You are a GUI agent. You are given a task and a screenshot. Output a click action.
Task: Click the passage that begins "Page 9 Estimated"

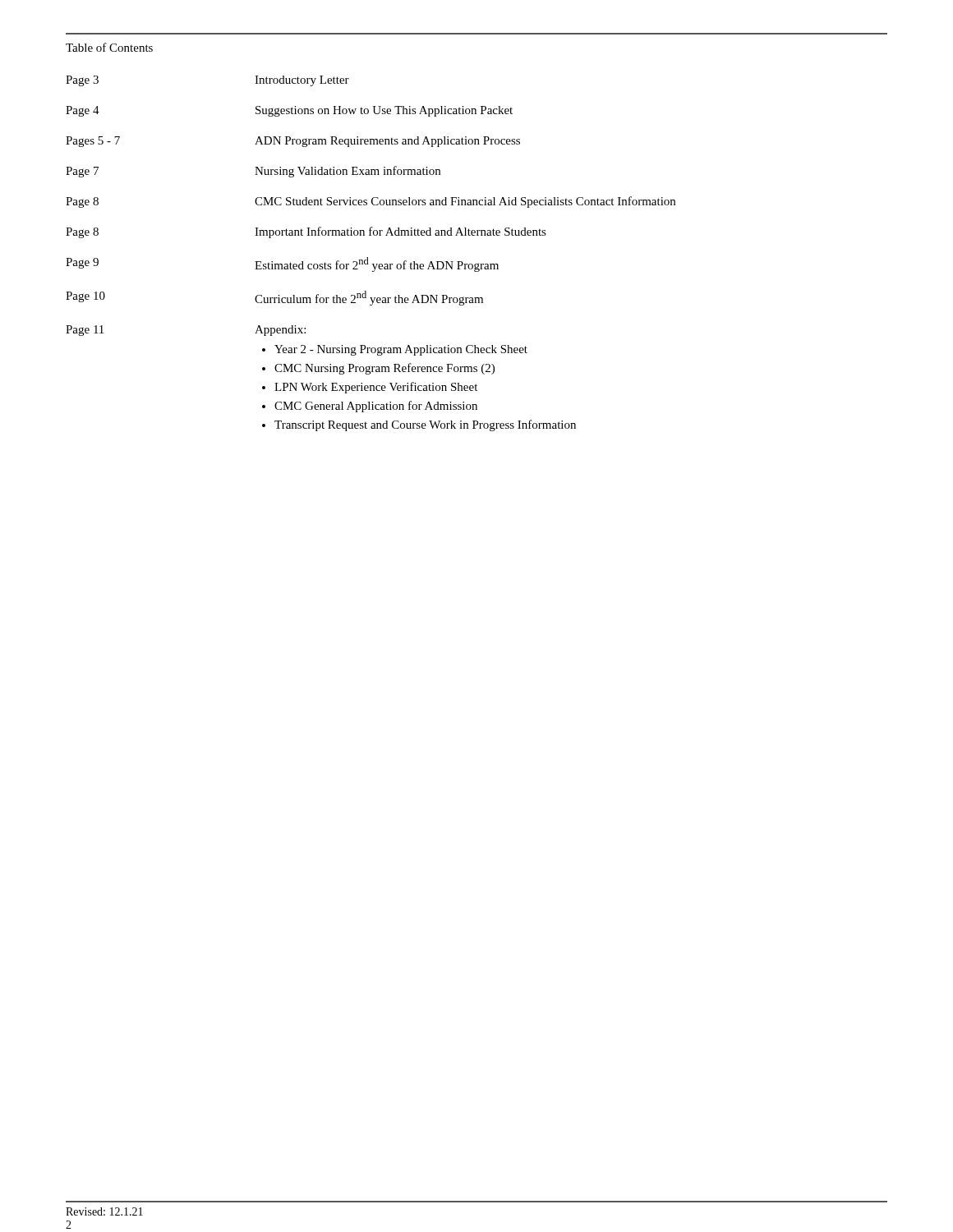point(476,264)
